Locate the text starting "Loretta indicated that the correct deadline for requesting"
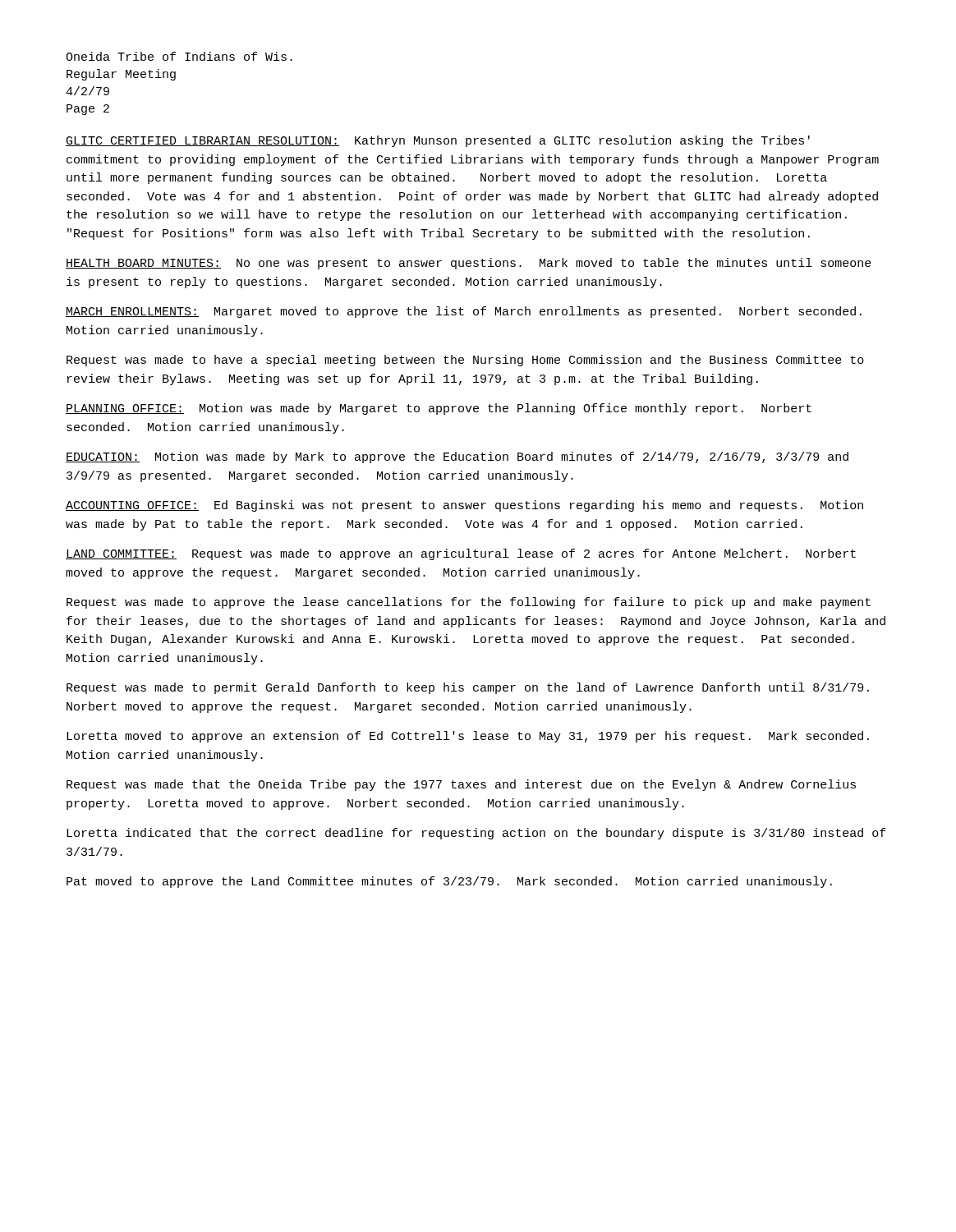 click(x=476, y=843)
